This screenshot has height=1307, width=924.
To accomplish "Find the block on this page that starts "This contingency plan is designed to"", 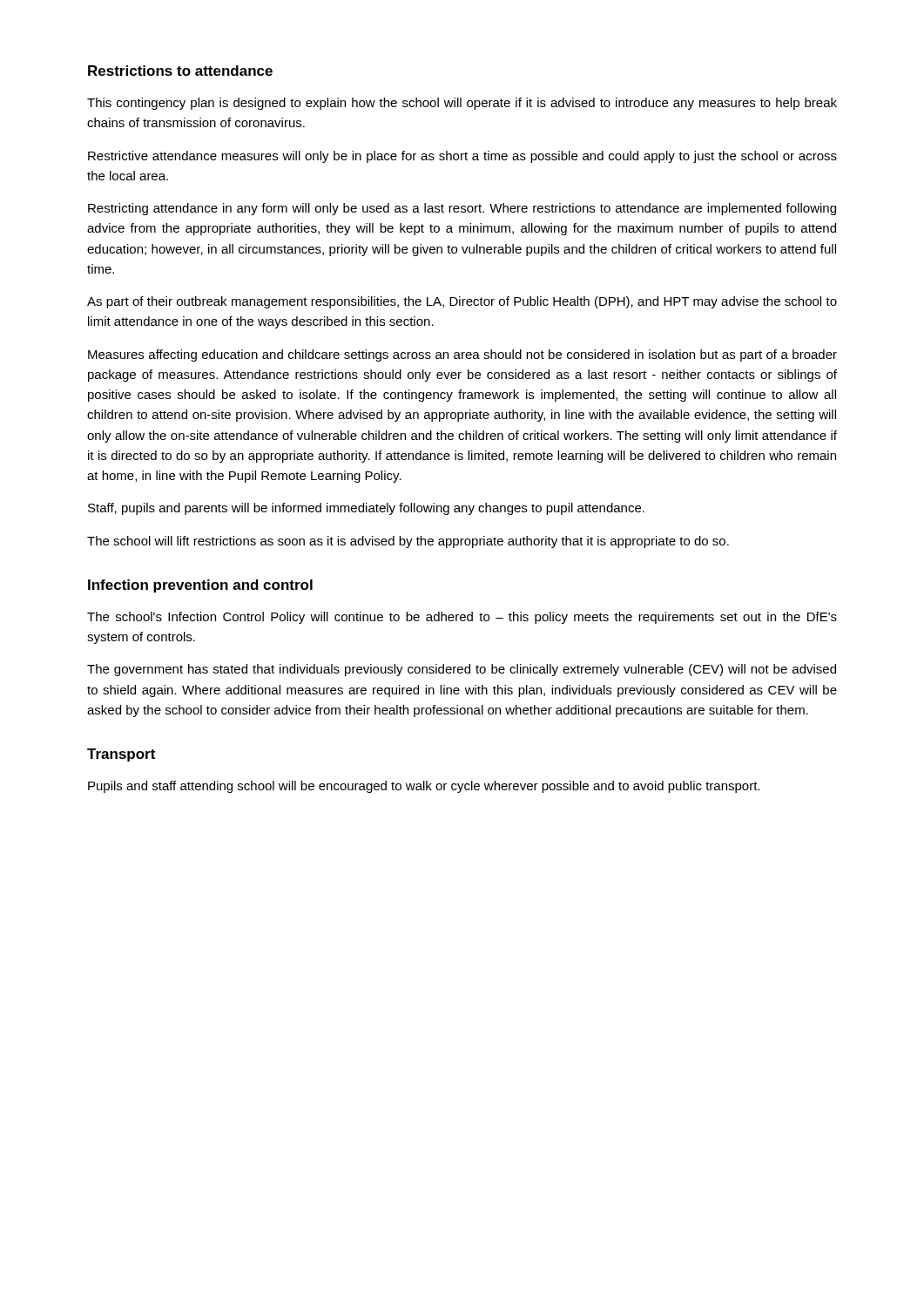I will [462, 113].
